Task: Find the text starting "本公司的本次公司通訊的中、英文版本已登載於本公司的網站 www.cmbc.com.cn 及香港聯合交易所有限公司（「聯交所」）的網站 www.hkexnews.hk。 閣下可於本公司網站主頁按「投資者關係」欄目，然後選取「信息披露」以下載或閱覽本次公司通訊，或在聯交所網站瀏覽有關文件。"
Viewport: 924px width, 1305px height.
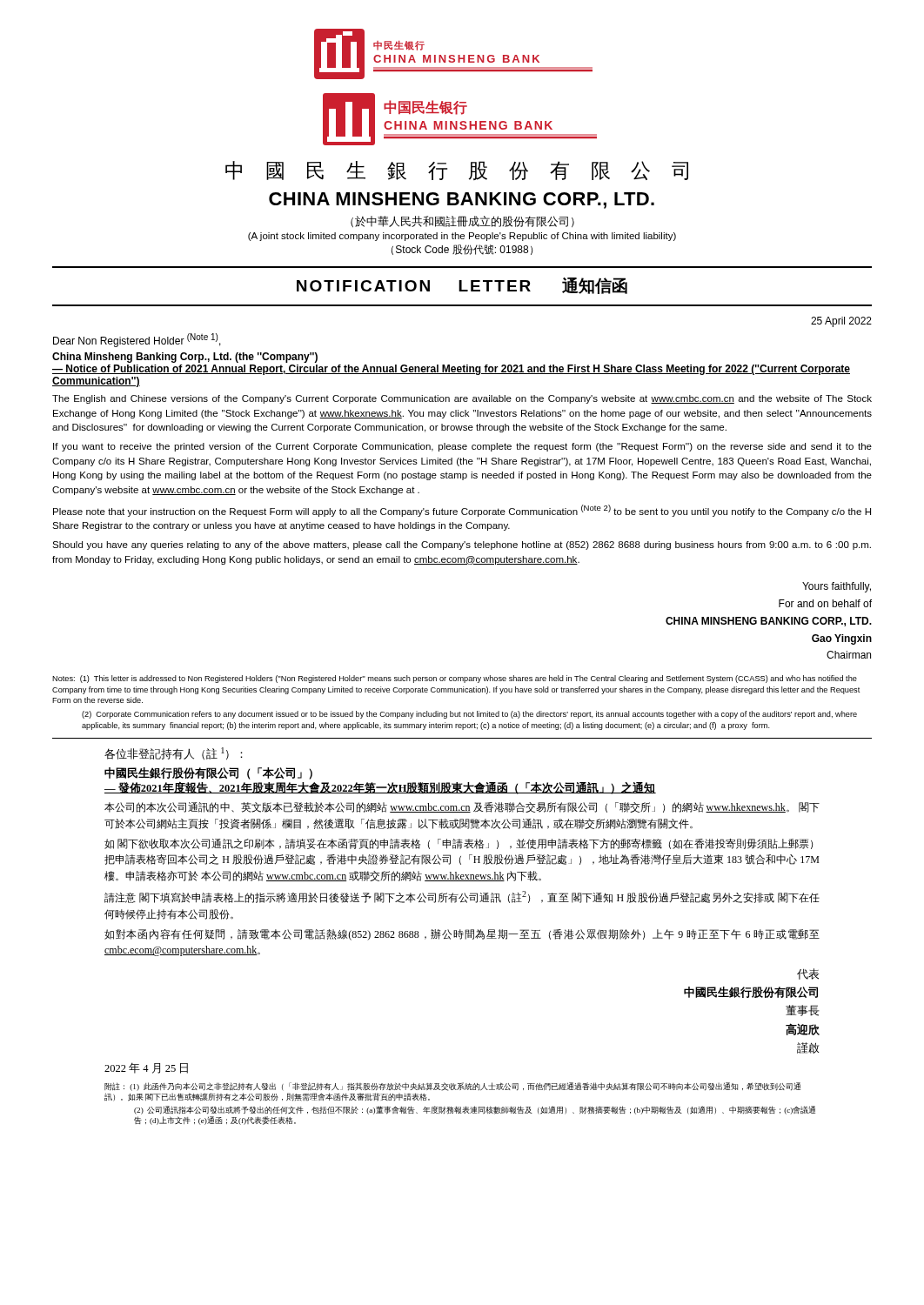Action: 462,816
